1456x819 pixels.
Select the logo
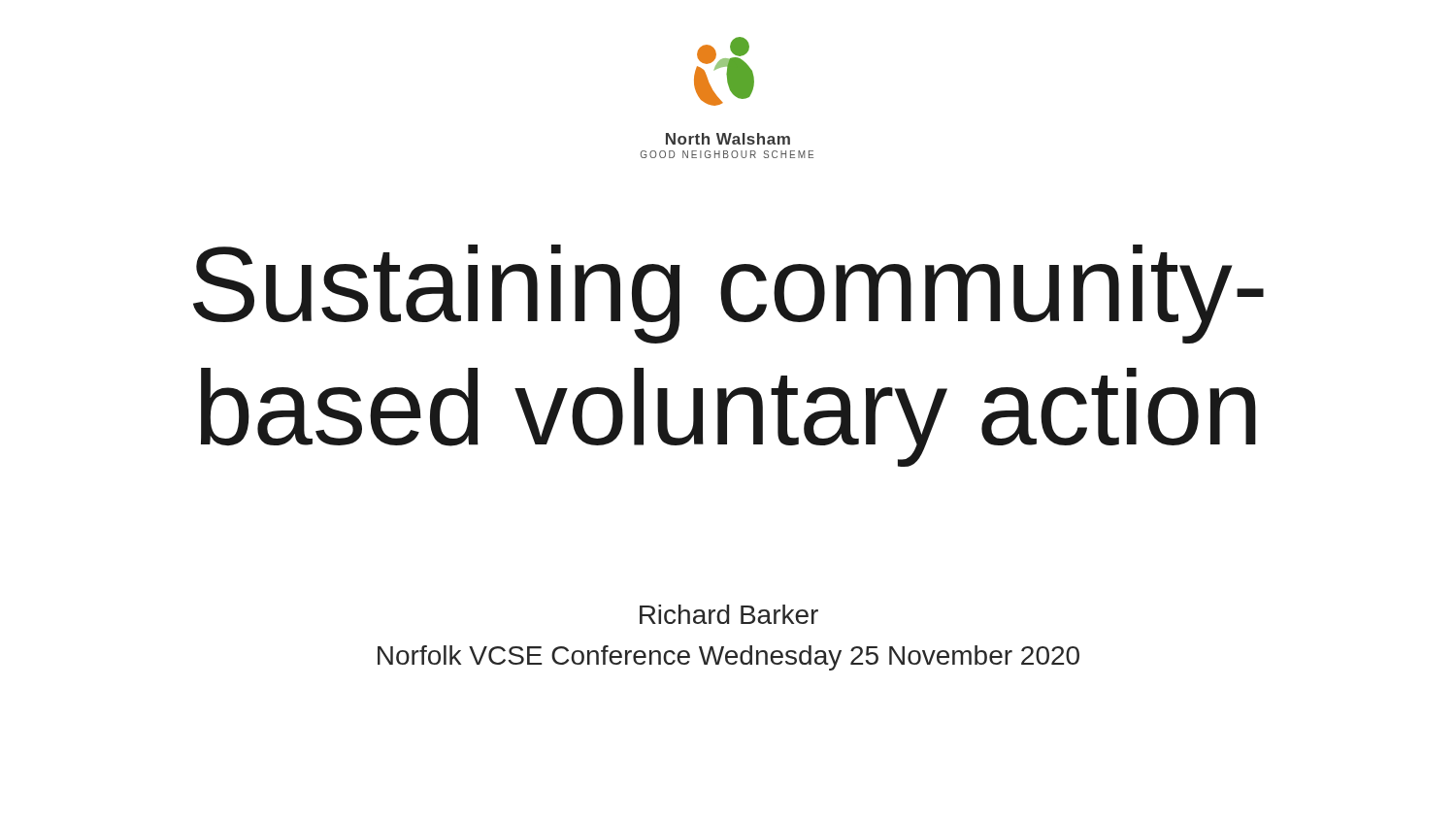[728, 98]
